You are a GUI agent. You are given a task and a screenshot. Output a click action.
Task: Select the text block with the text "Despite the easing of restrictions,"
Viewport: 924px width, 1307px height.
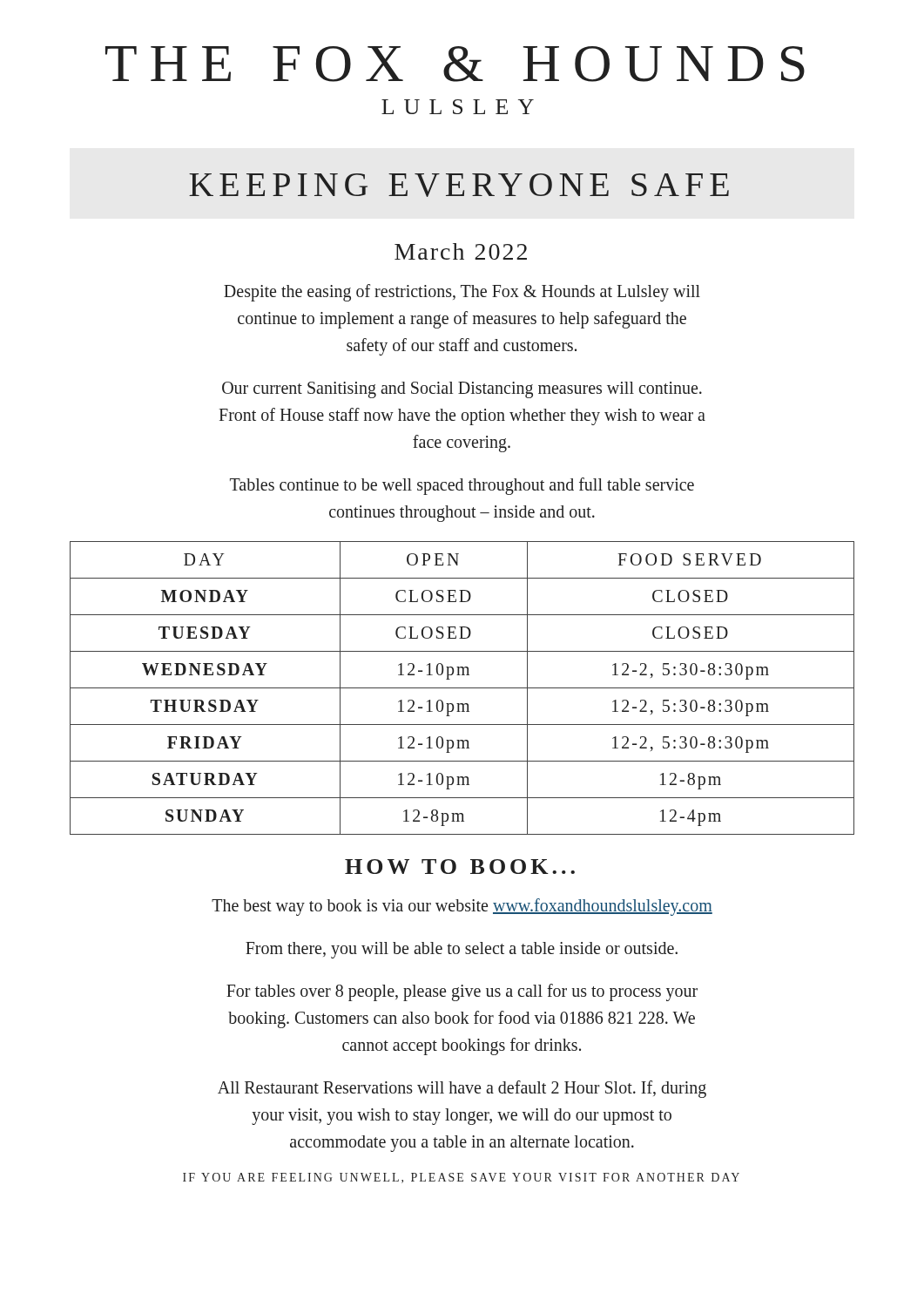point(462,318)
